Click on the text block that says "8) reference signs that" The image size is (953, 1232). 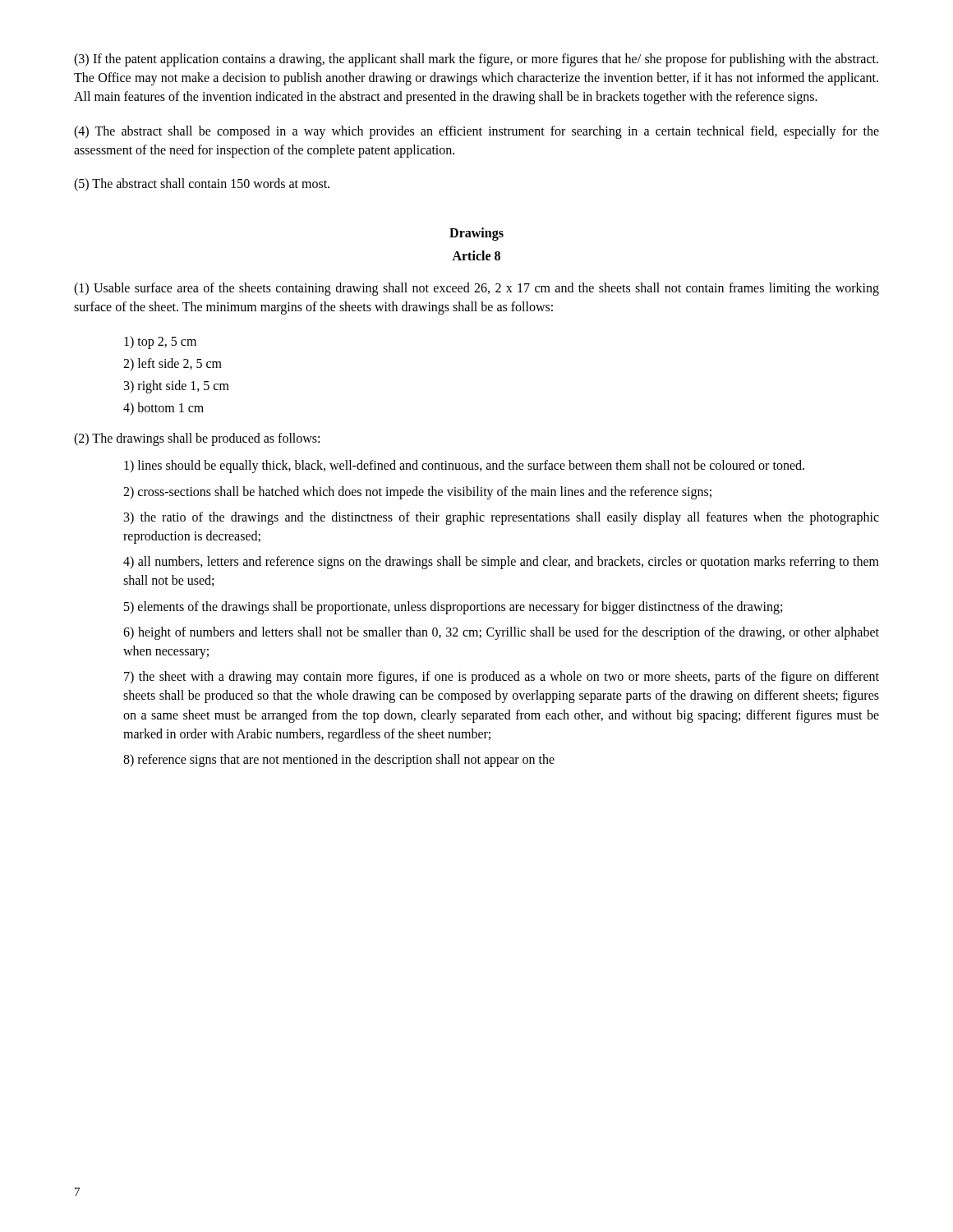pyautogui.click(x=339, y=759)
